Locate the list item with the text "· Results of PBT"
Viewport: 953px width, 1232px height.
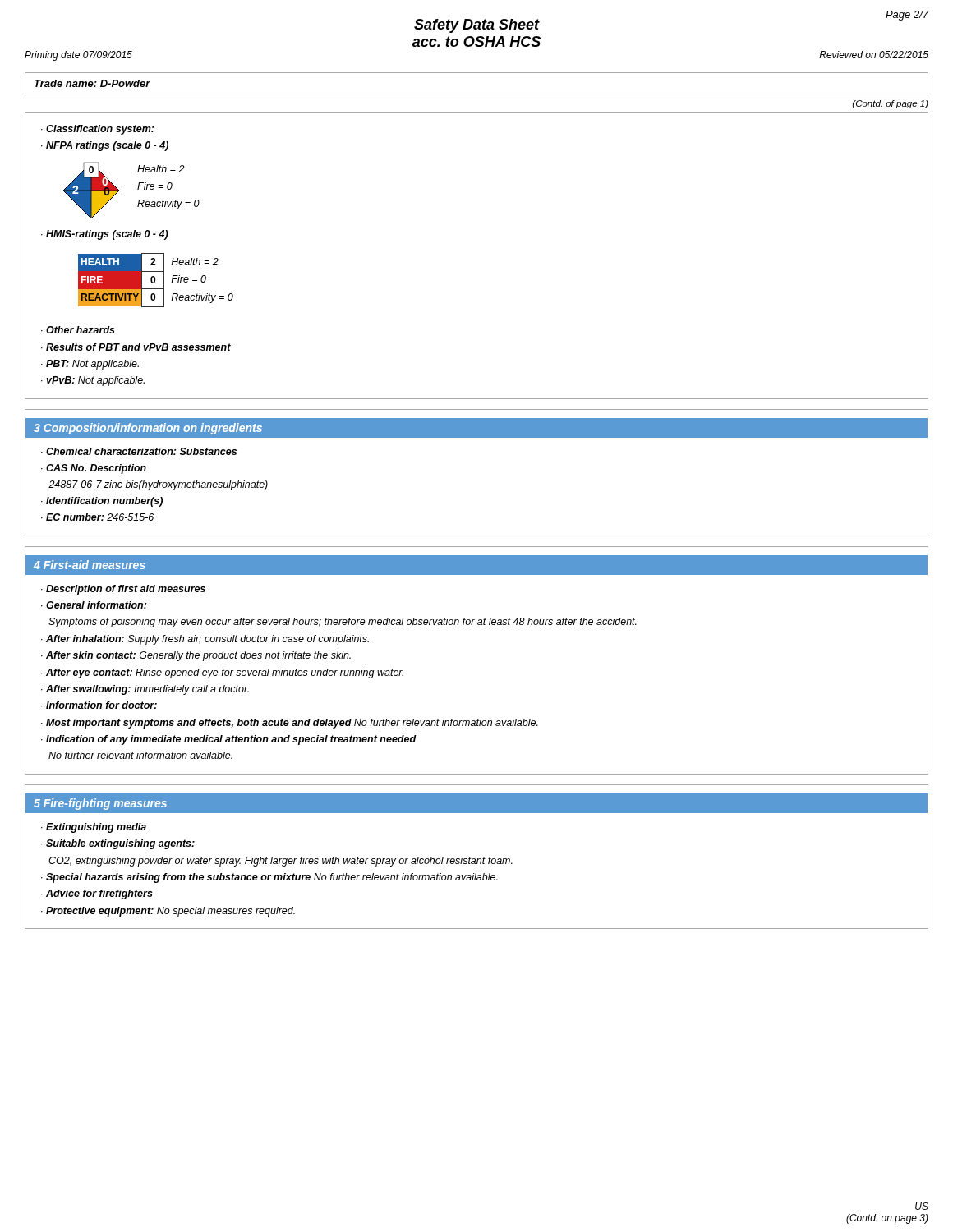[135, 347]
